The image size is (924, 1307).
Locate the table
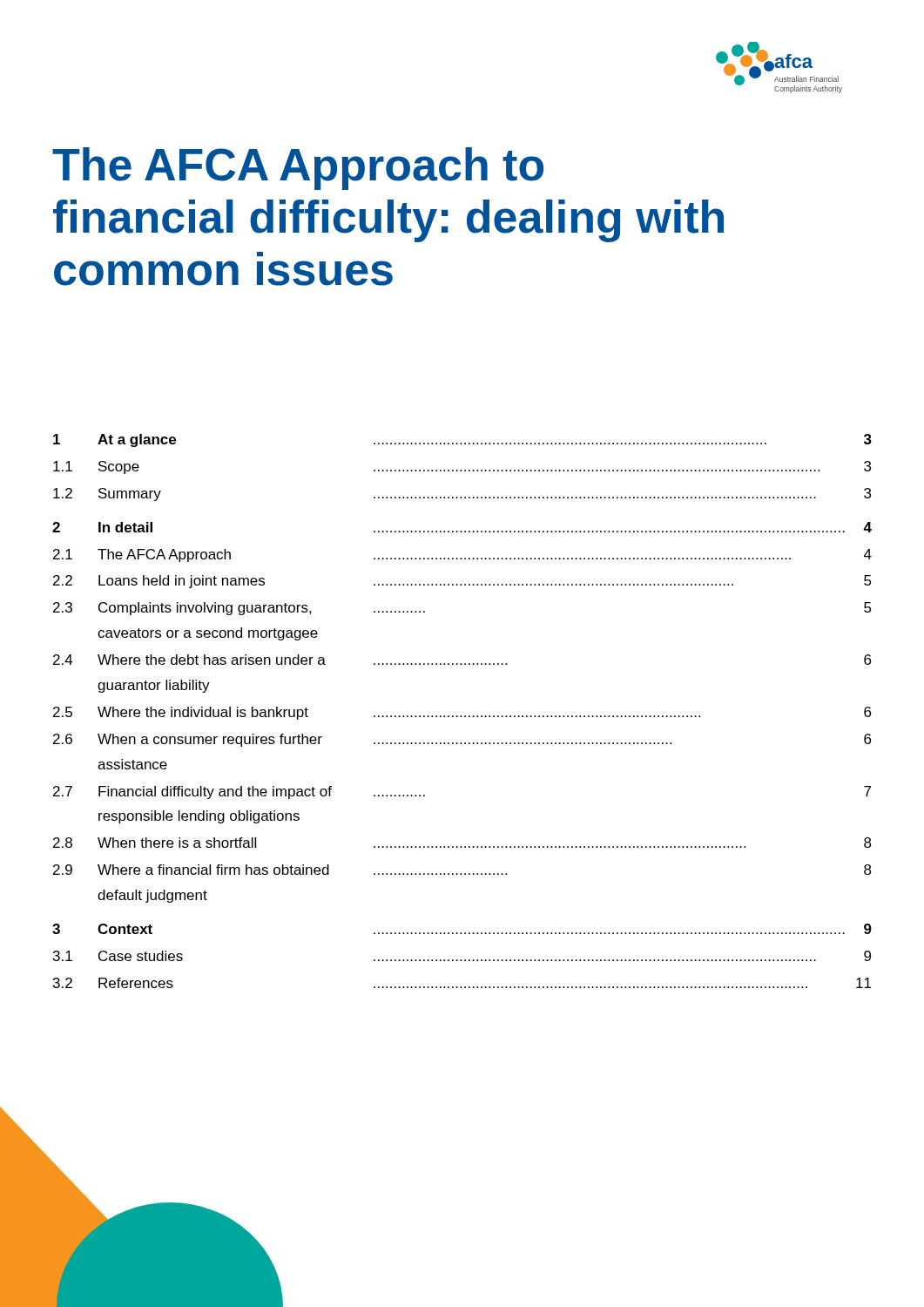pyautogui.click(x=462, y=712)
